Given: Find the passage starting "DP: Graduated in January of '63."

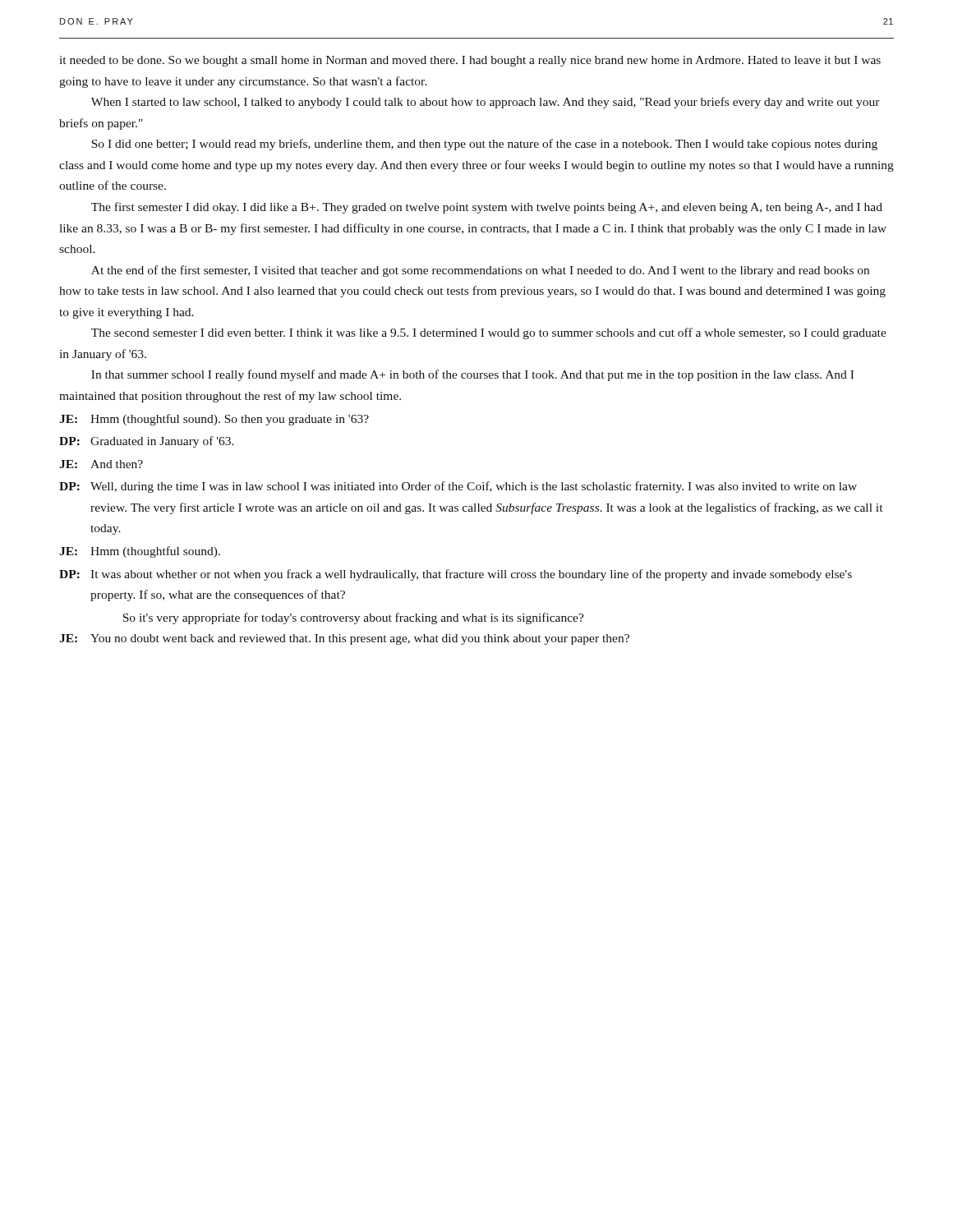Looking at the screenshot, I should coord(147,442).
